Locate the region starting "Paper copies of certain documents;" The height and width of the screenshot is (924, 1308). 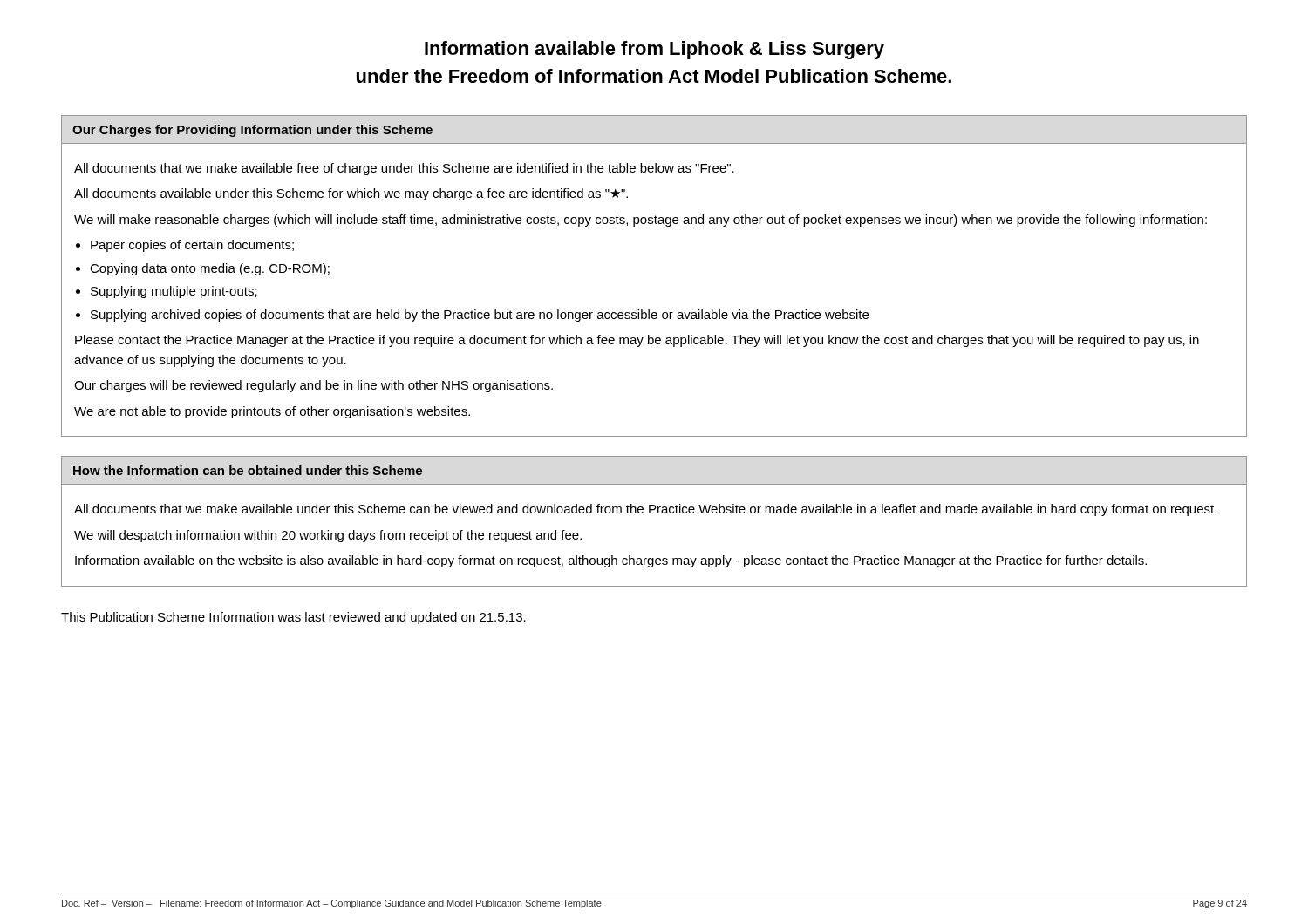tap(192, 245)
